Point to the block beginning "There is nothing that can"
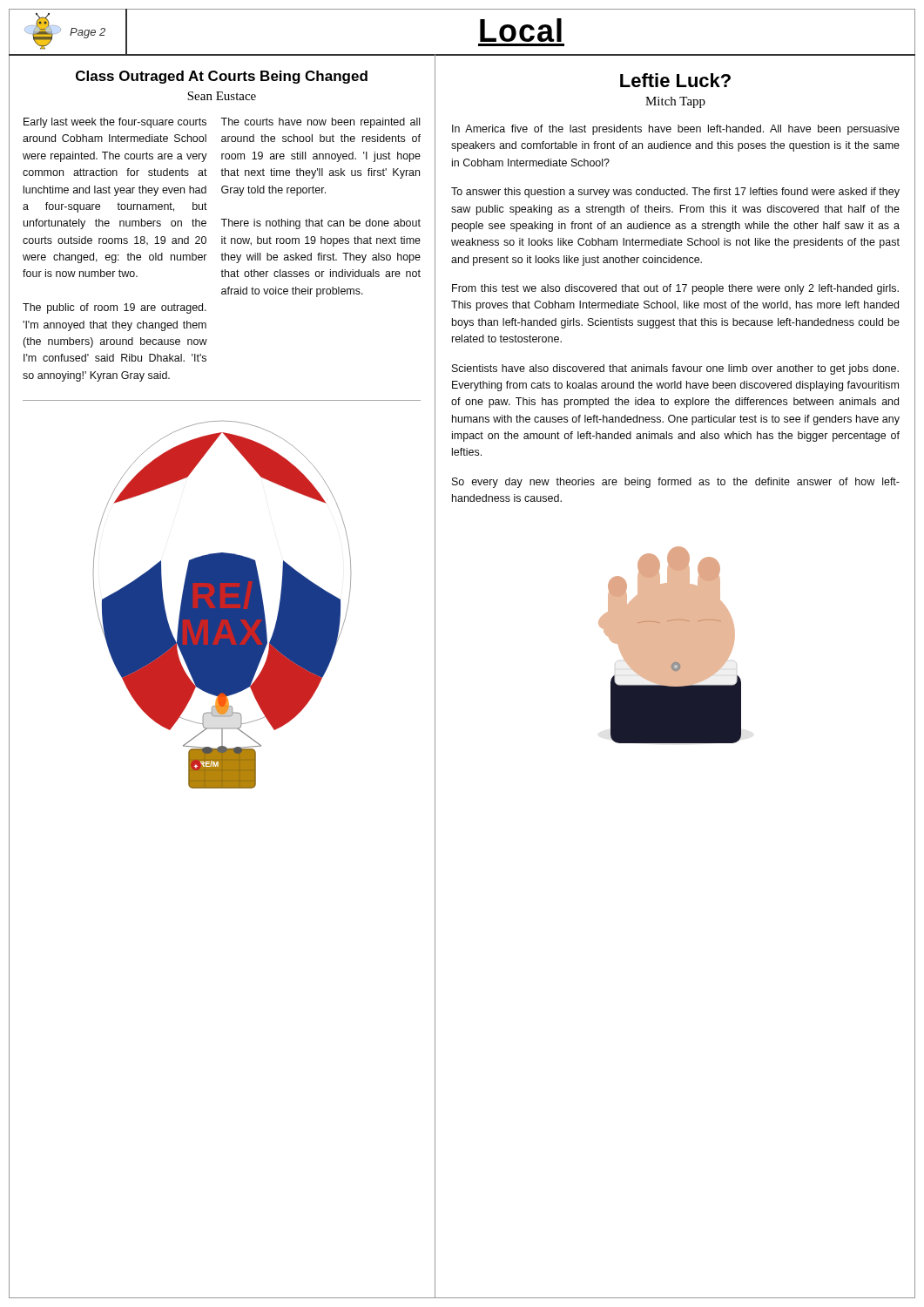This screenshot has height=1307, width=924. point(321,257)
